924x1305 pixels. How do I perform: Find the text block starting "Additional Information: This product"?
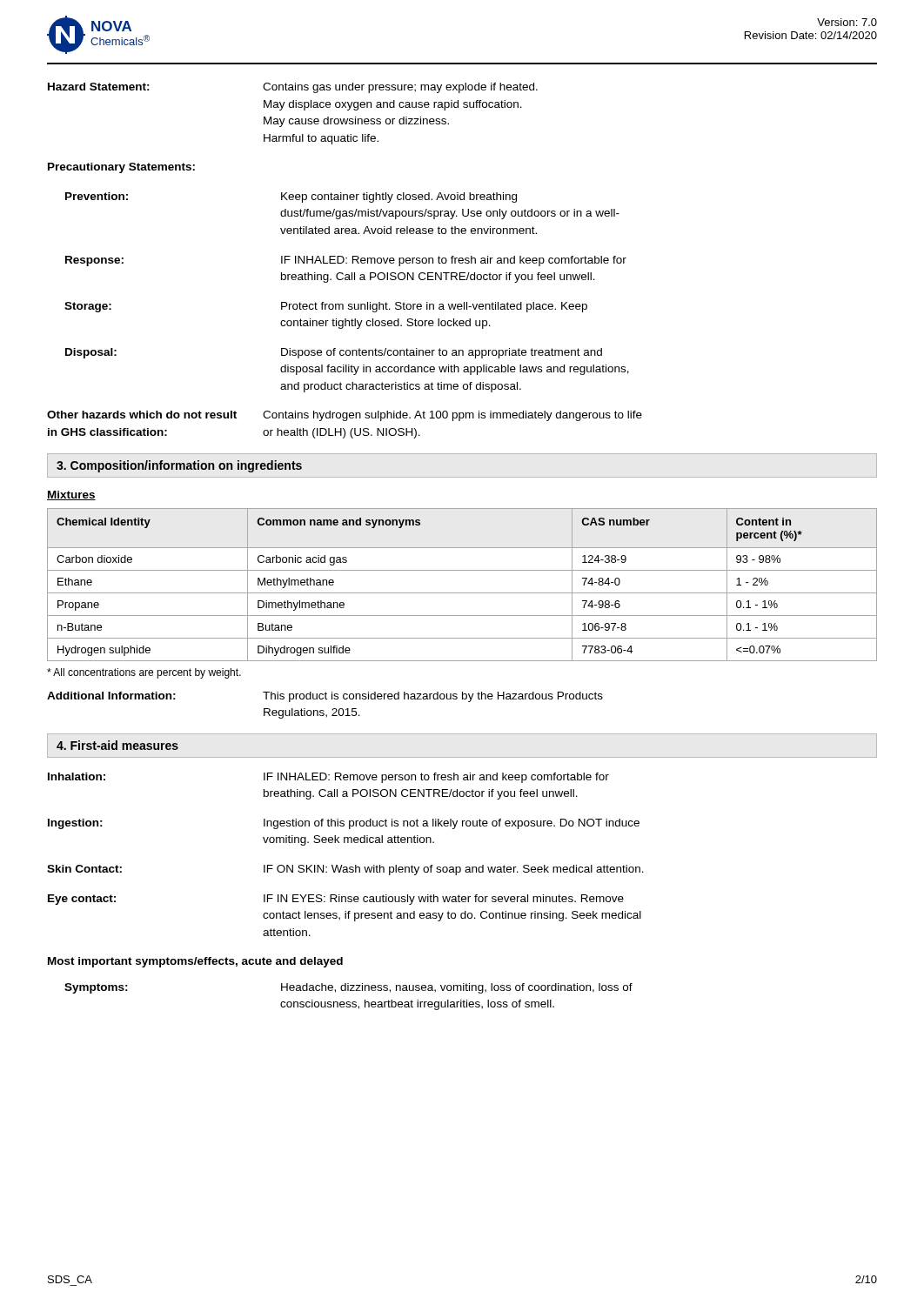click(x=462, y=704)
